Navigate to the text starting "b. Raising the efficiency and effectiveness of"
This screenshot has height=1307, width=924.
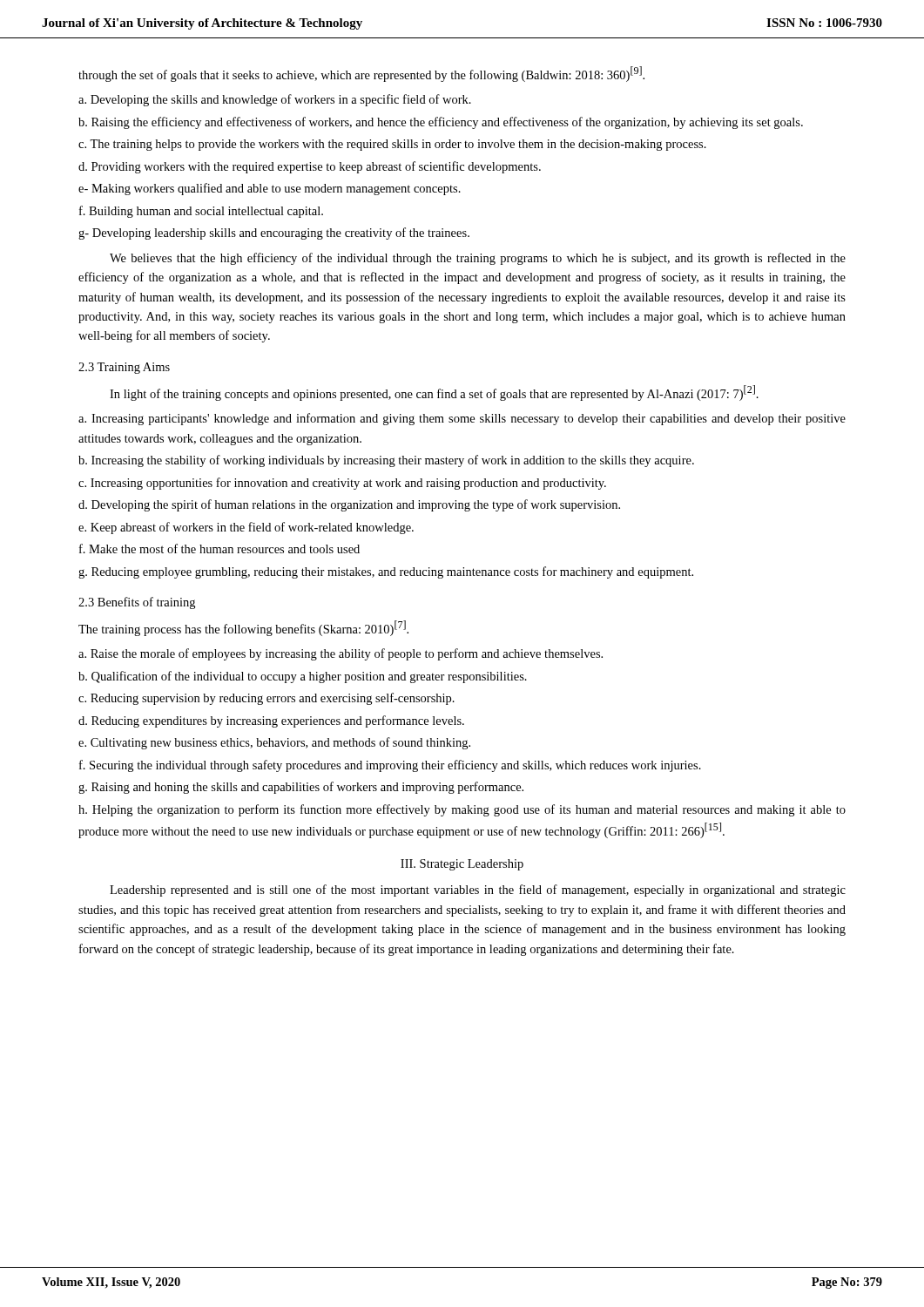[441, 122]
